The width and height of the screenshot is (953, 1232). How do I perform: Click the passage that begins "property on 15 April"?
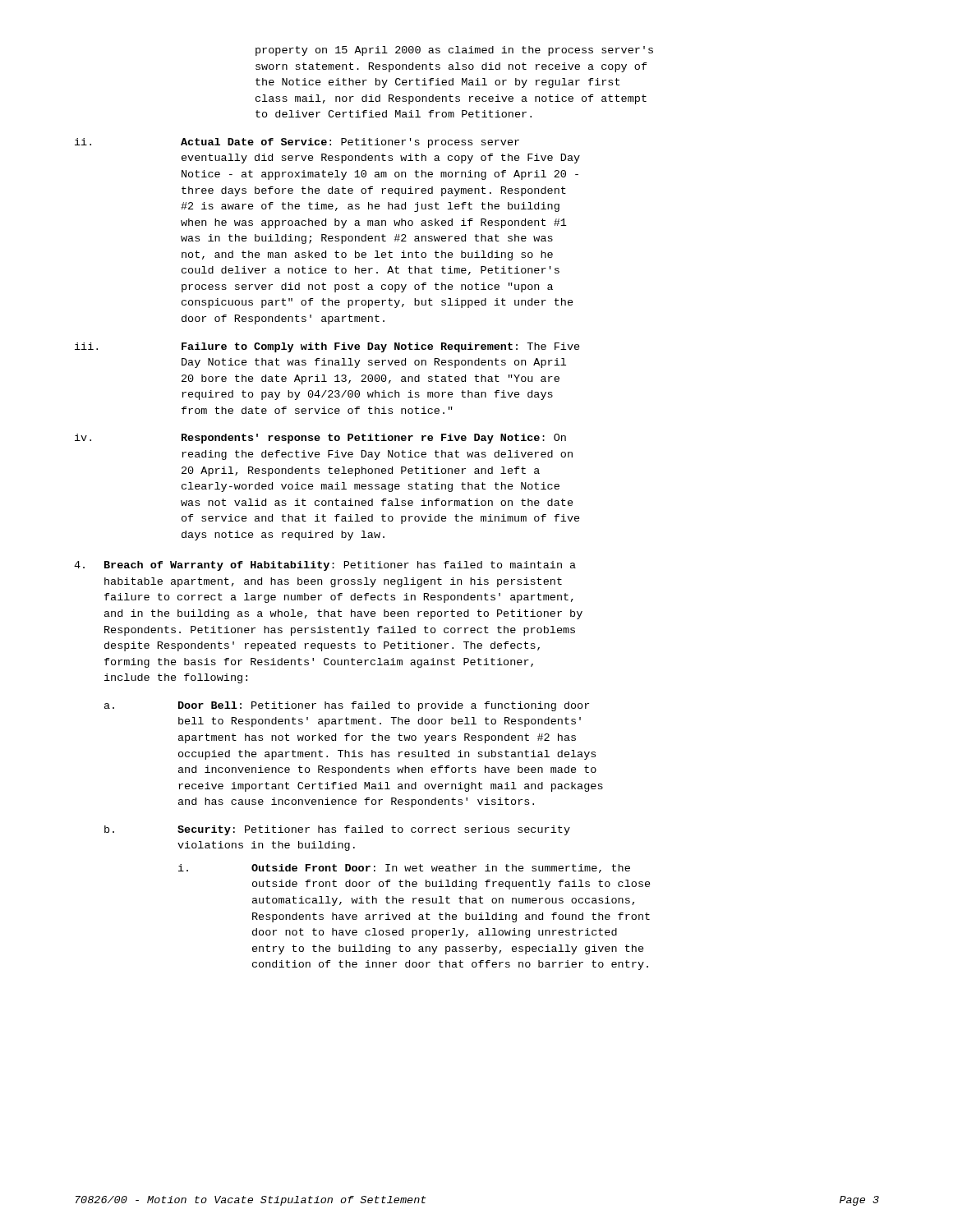[454, 83]
